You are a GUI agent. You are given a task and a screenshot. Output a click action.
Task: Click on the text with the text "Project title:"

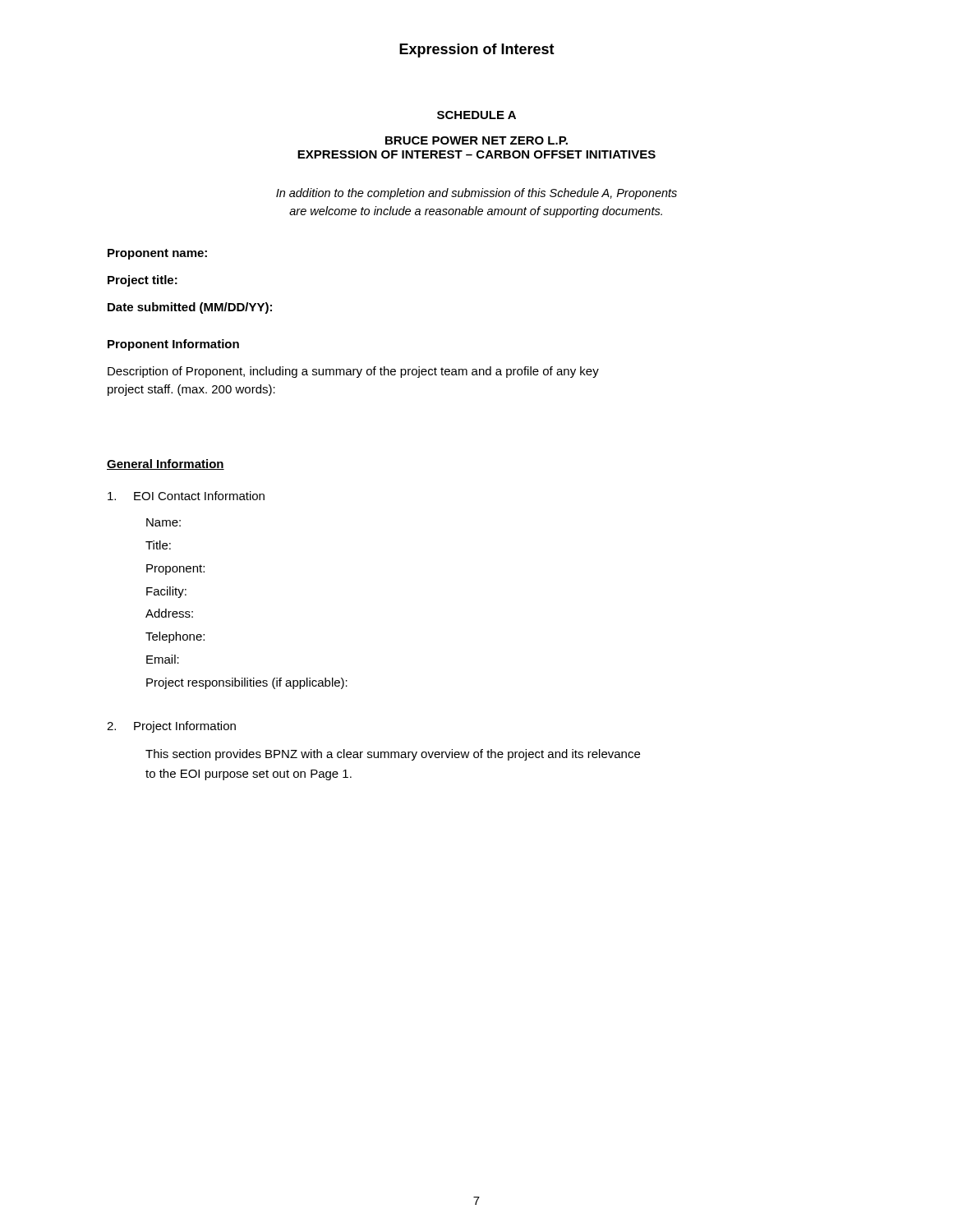click(142, 280)
